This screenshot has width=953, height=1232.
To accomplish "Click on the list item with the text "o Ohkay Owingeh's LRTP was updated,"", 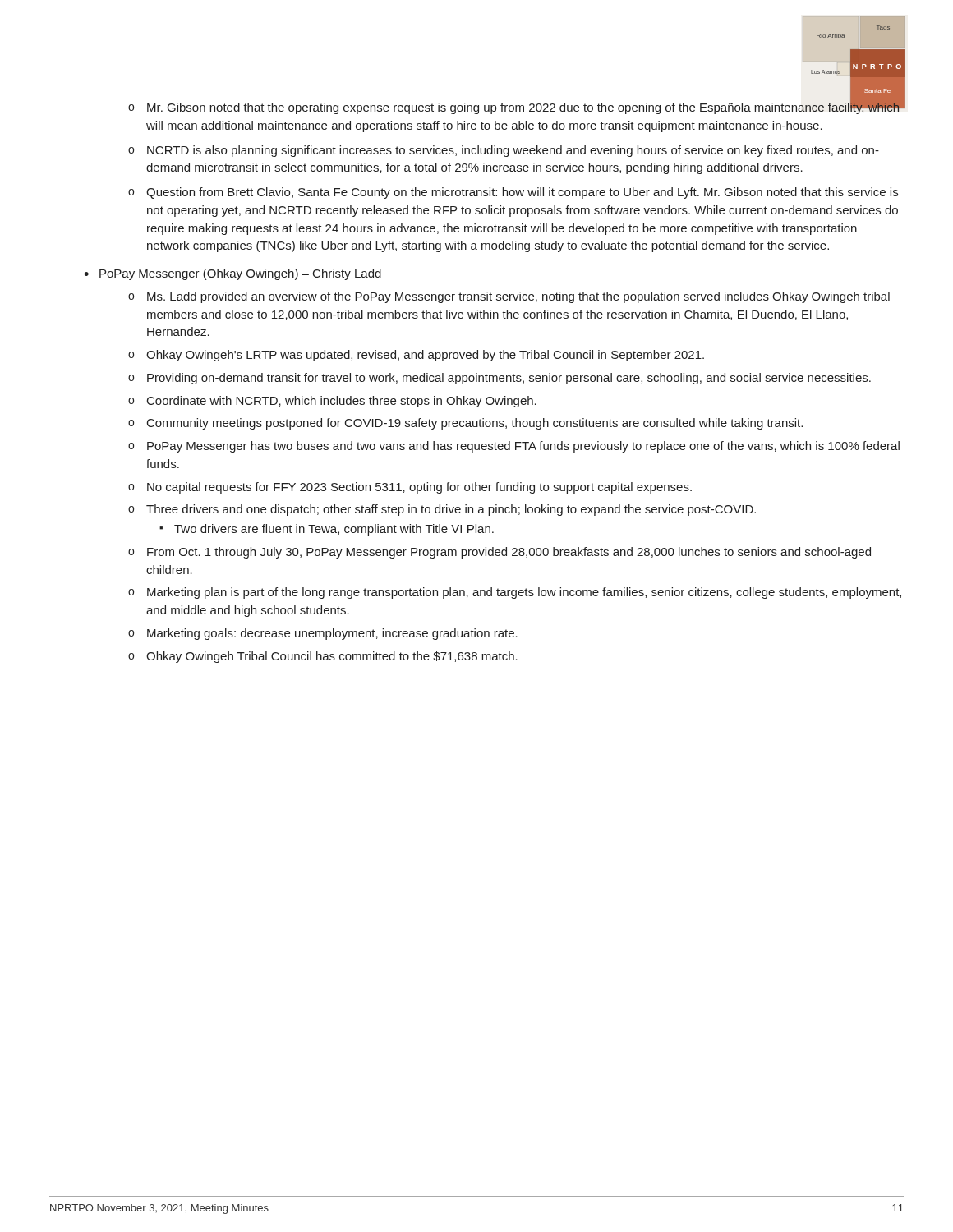I will click(417, 354).
